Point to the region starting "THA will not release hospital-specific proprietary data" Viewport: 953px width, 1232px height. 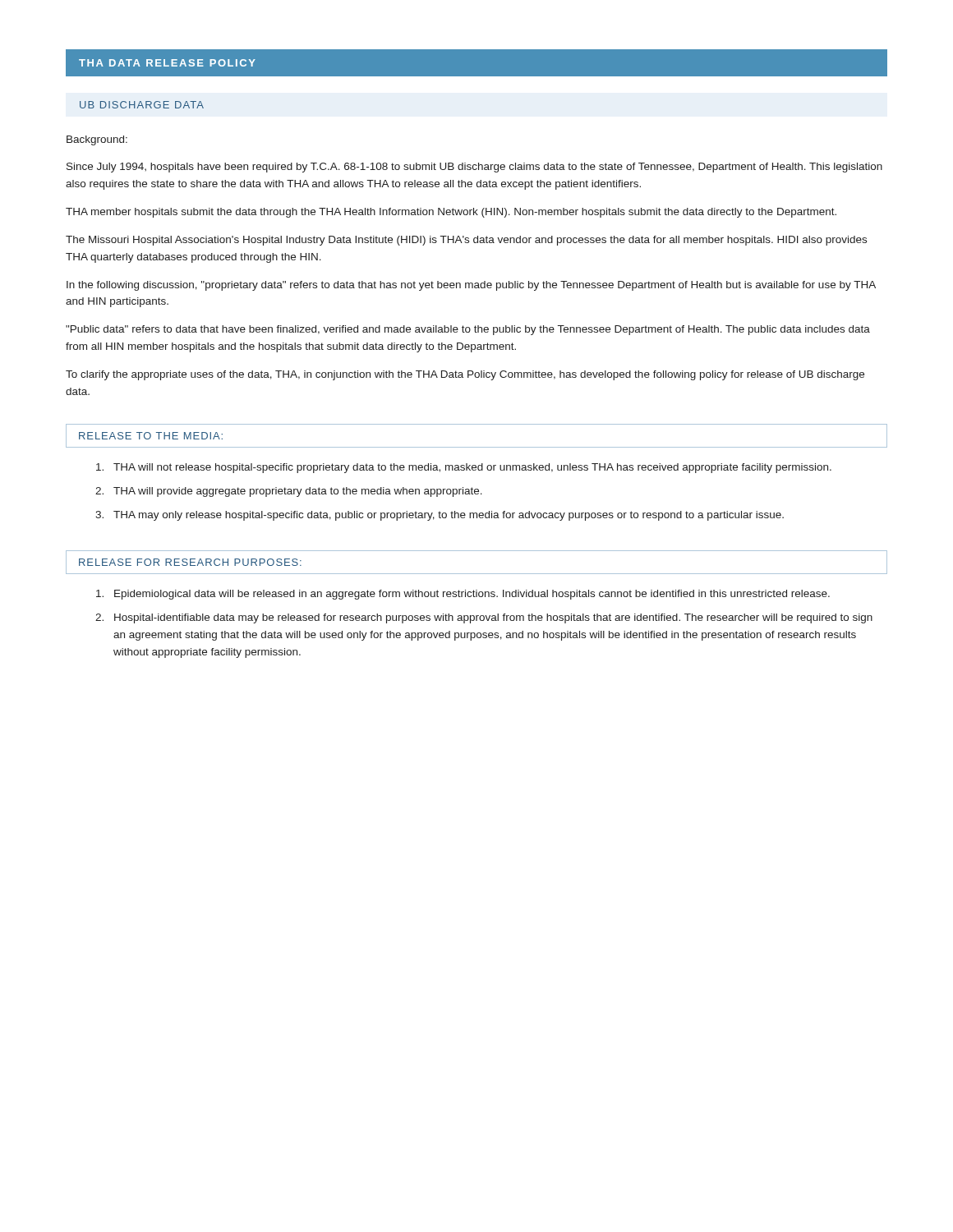pyautogui.click(x=491, y=468)
